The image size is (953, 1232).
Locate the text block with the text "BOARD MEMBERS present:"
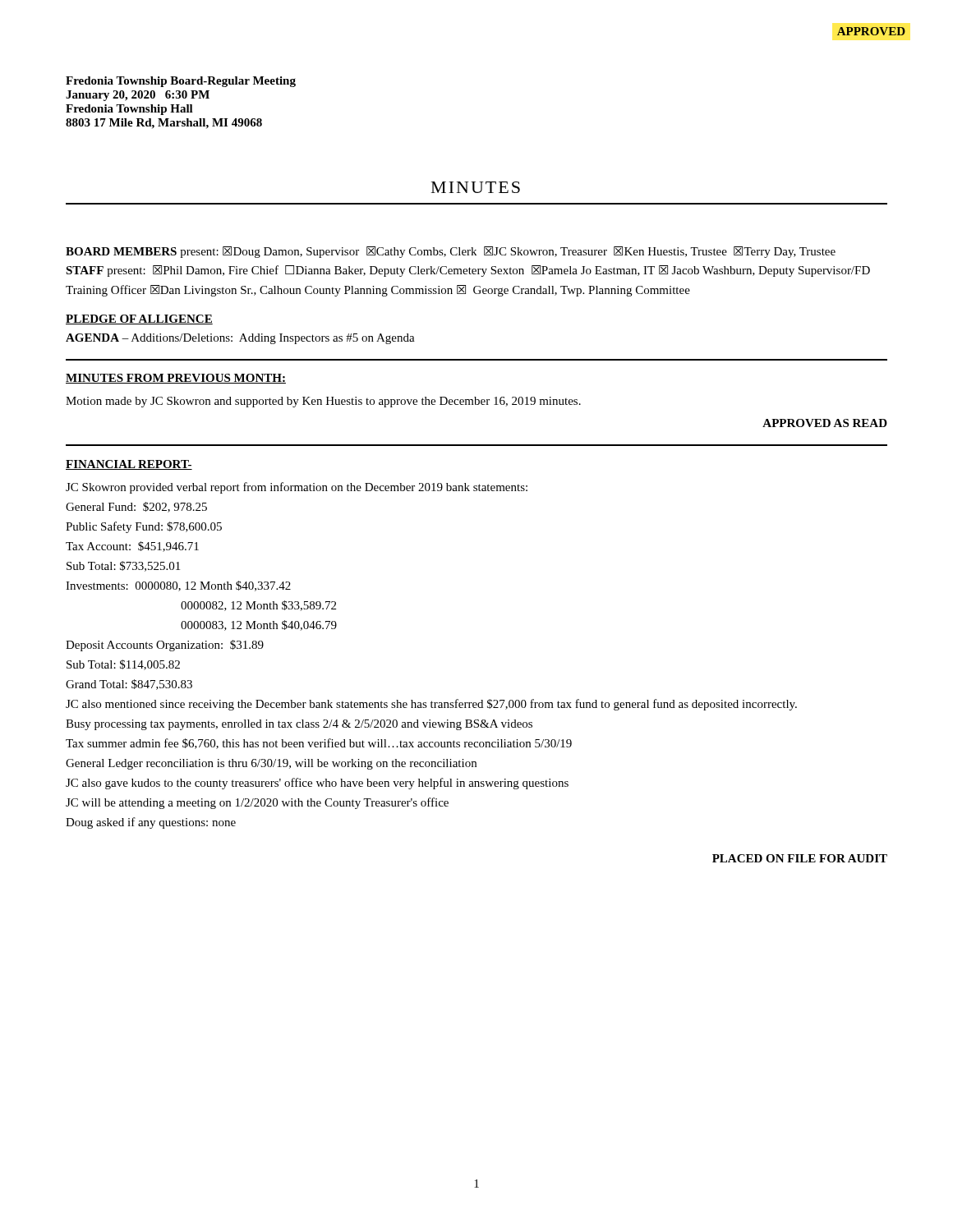point(468,270)
